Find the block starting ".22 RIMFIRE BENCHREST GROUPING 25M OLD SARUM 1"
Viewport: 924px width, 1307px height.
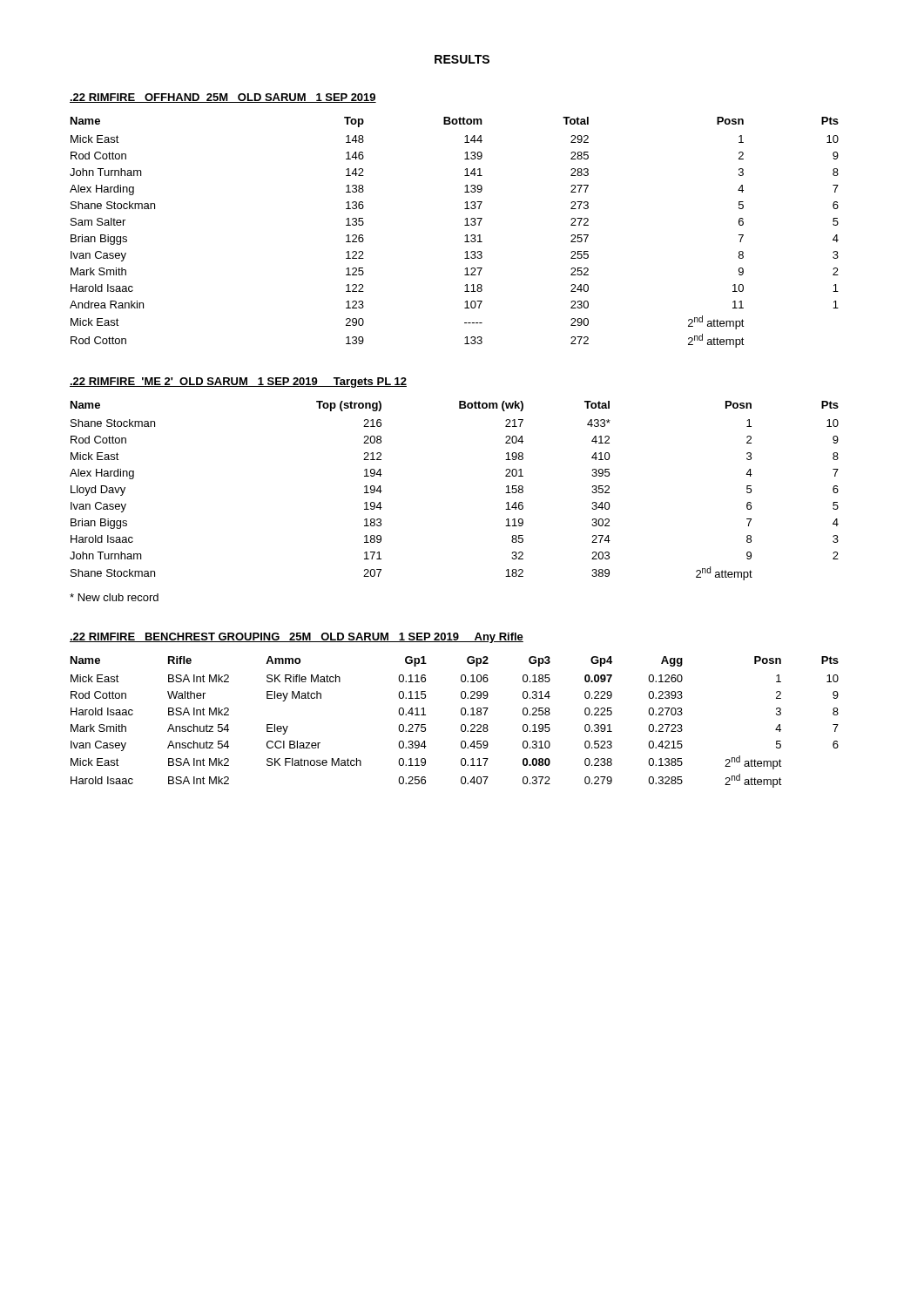point(296,637)
